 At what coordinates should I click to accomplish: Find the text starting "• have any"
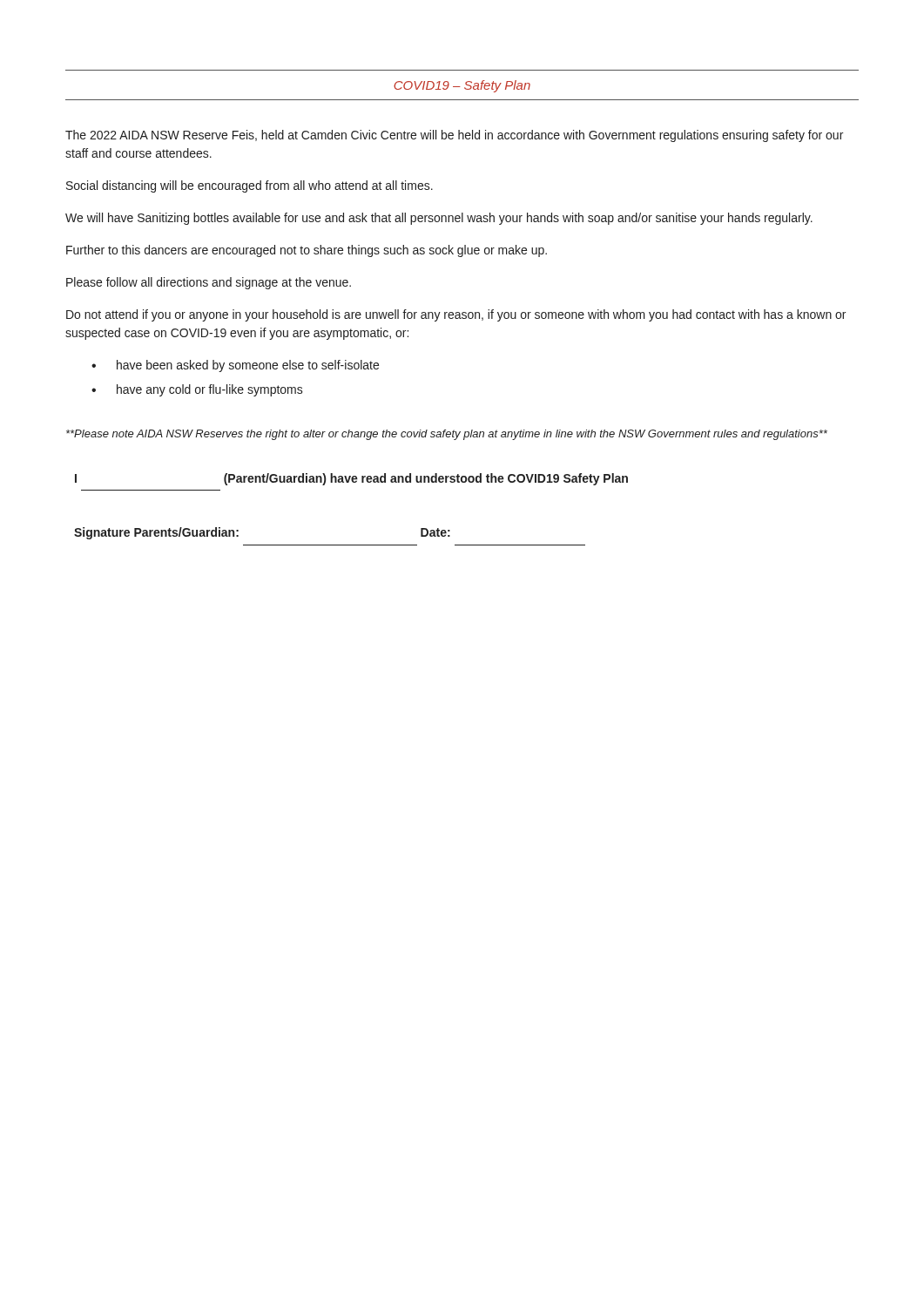pyautogui.click(x=184, y=391)
